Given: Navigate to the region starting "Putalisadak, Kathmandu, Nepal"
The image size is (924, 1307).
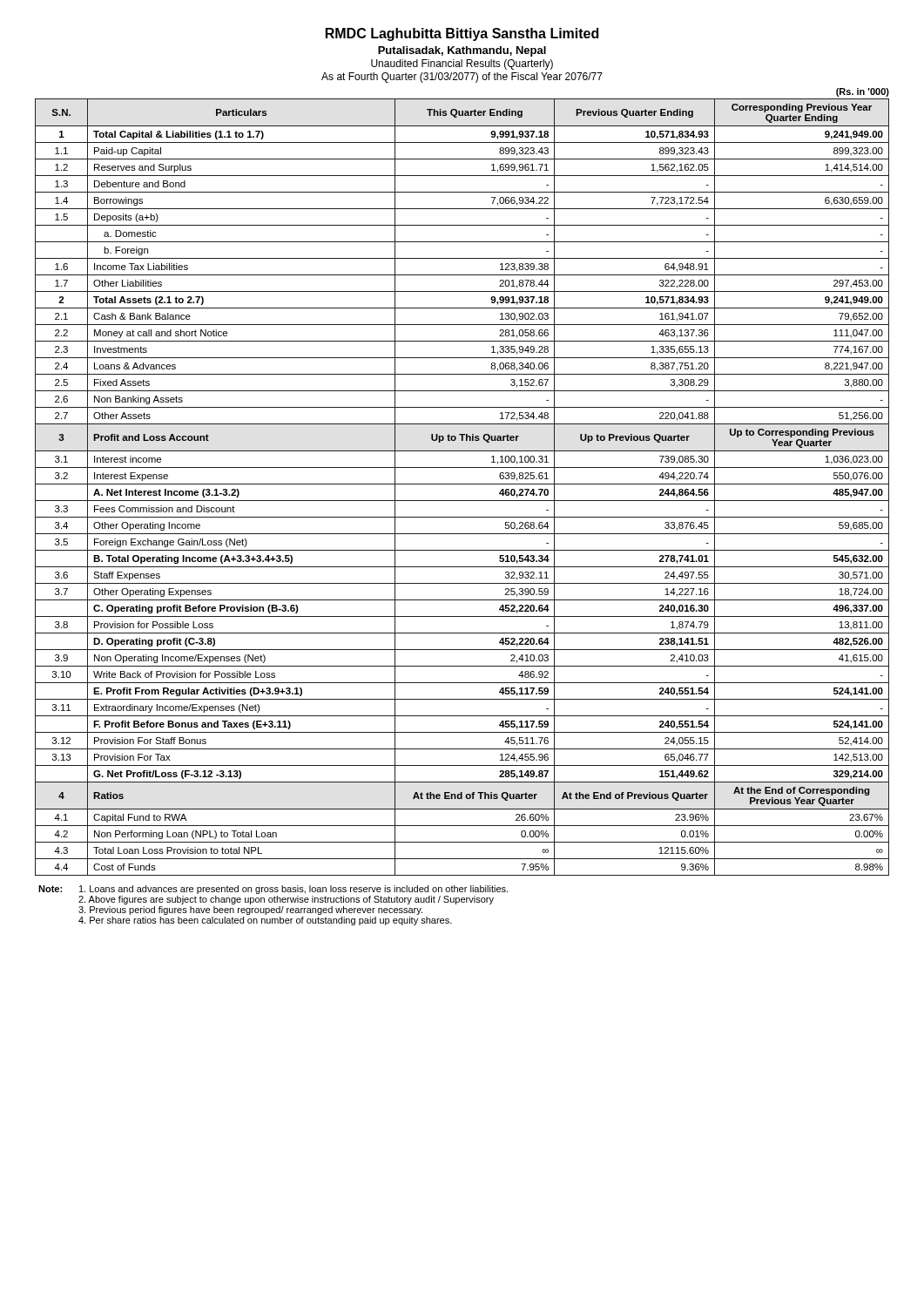Looking at the screenshot, I should tap(462, 50).
